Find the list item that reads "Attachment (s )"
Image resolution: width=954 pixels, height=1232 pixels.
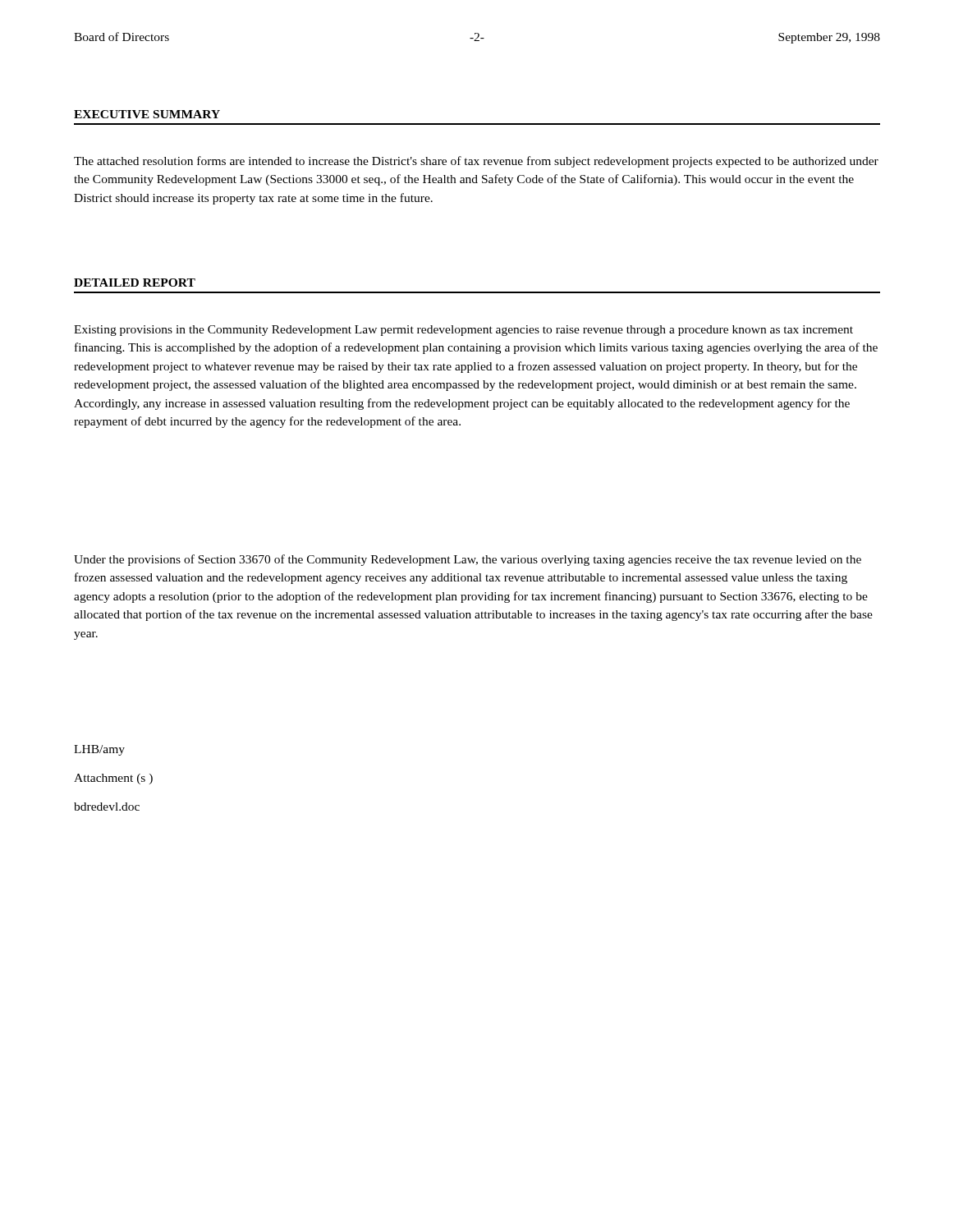point(113,777)
